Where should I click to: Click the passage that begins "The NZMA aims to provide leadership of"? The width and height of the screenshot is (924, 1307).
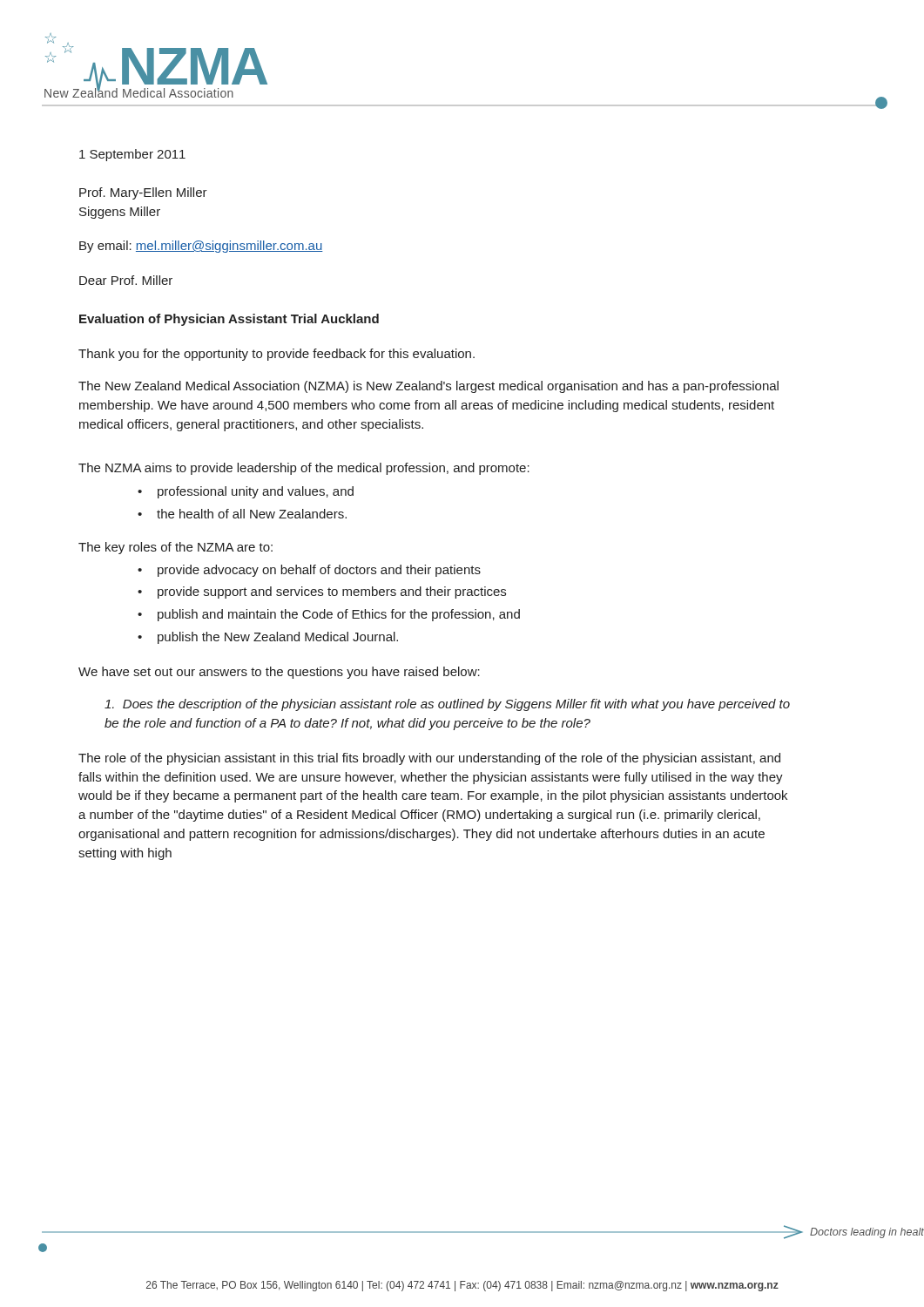pos(304,467)
